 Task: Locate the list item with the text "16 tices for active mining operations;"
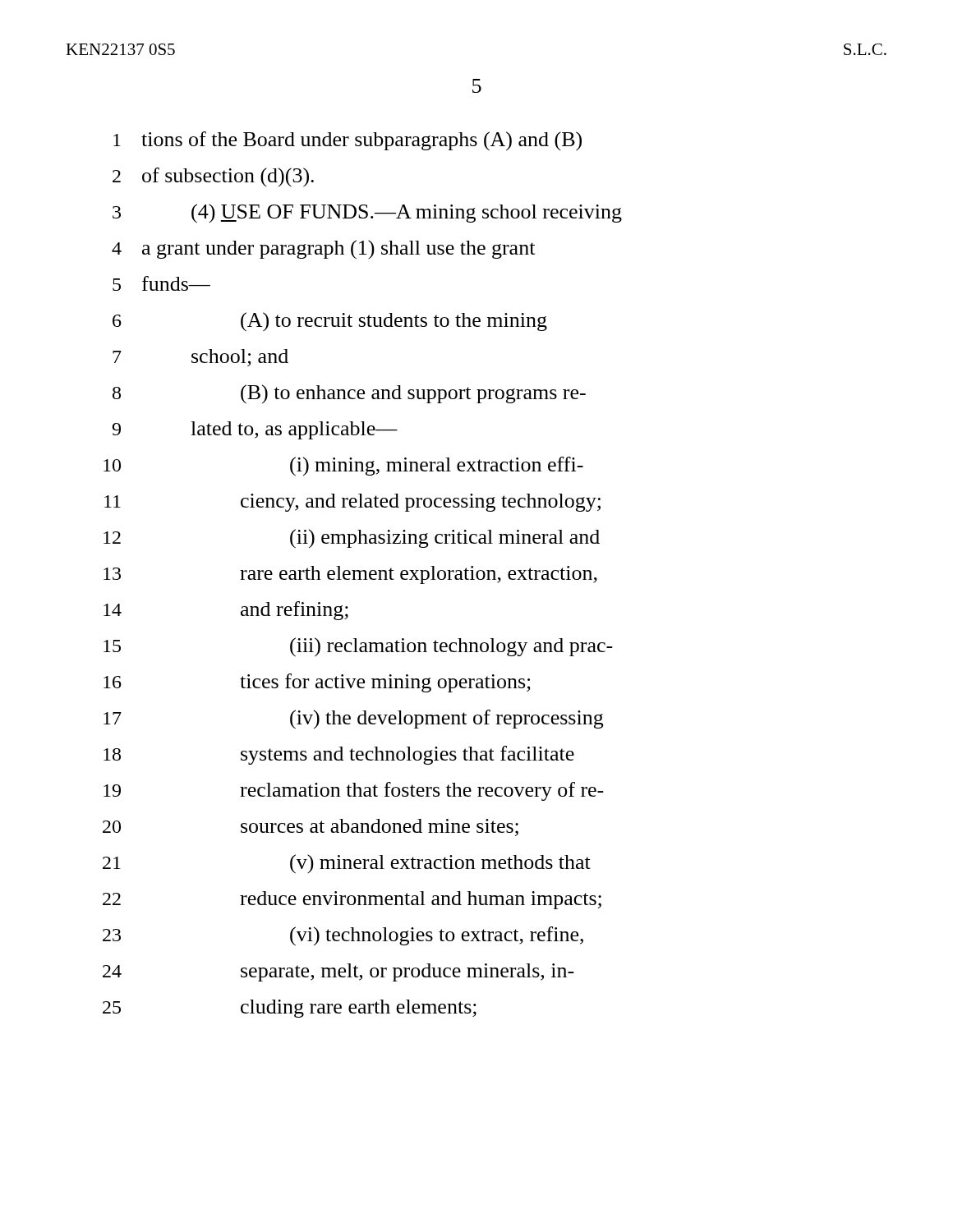(476, 682)
